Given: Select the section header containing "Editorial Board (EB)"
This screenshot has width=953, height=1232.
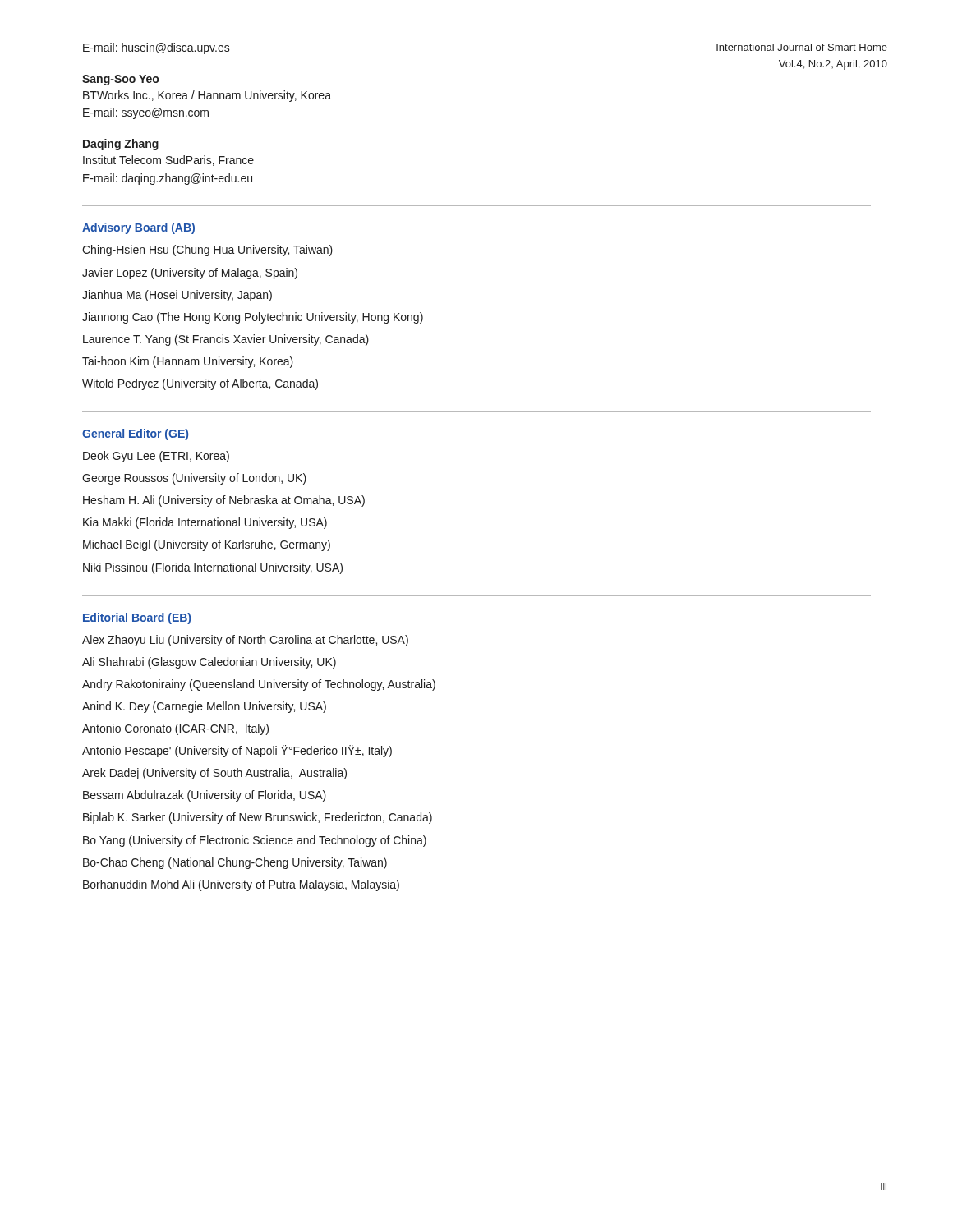Looking at the screenshot, I should coord(137,617).
